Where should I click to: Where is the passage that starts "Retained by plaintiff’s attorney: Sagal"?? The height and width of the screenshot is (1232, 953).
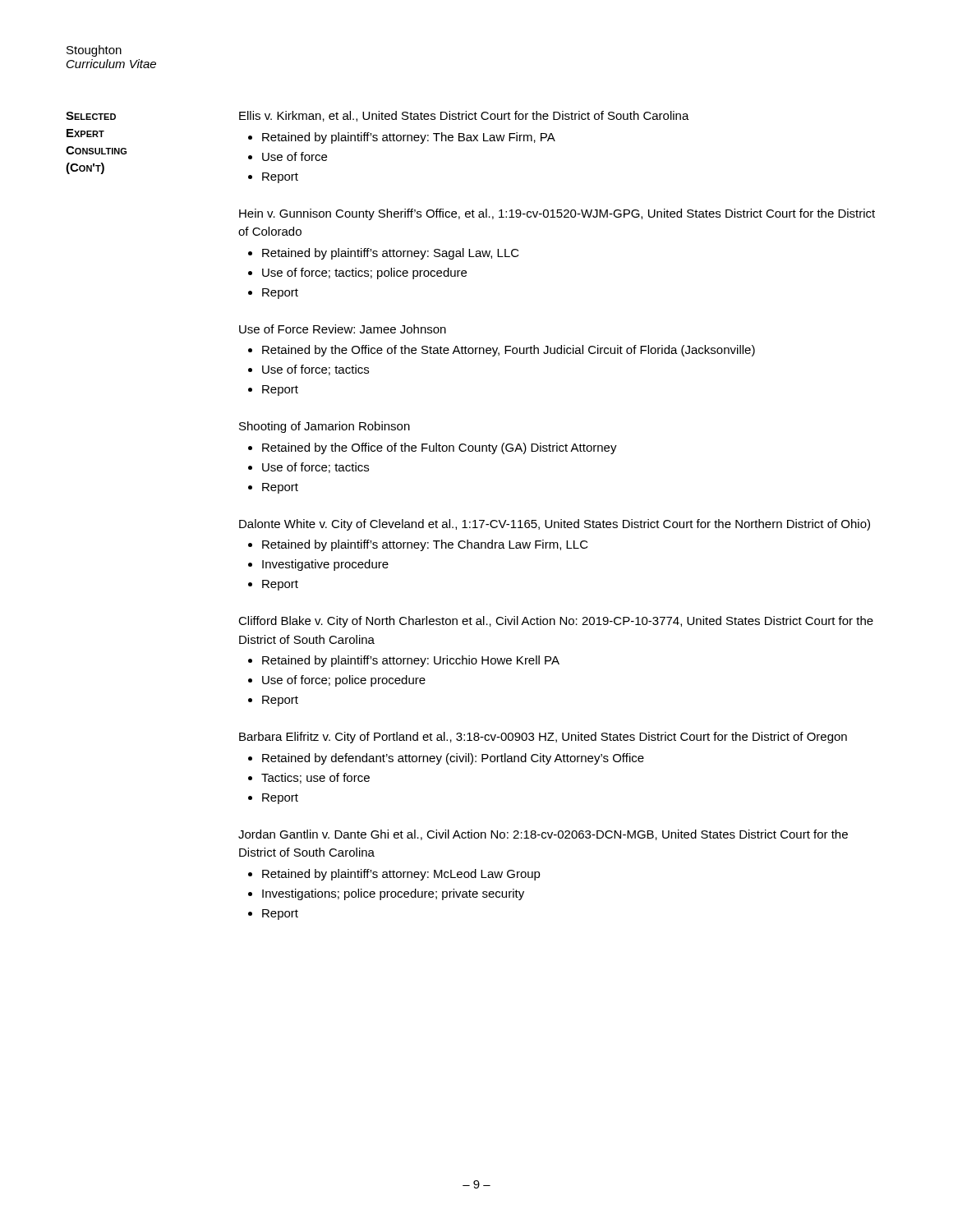click(390, 252)
